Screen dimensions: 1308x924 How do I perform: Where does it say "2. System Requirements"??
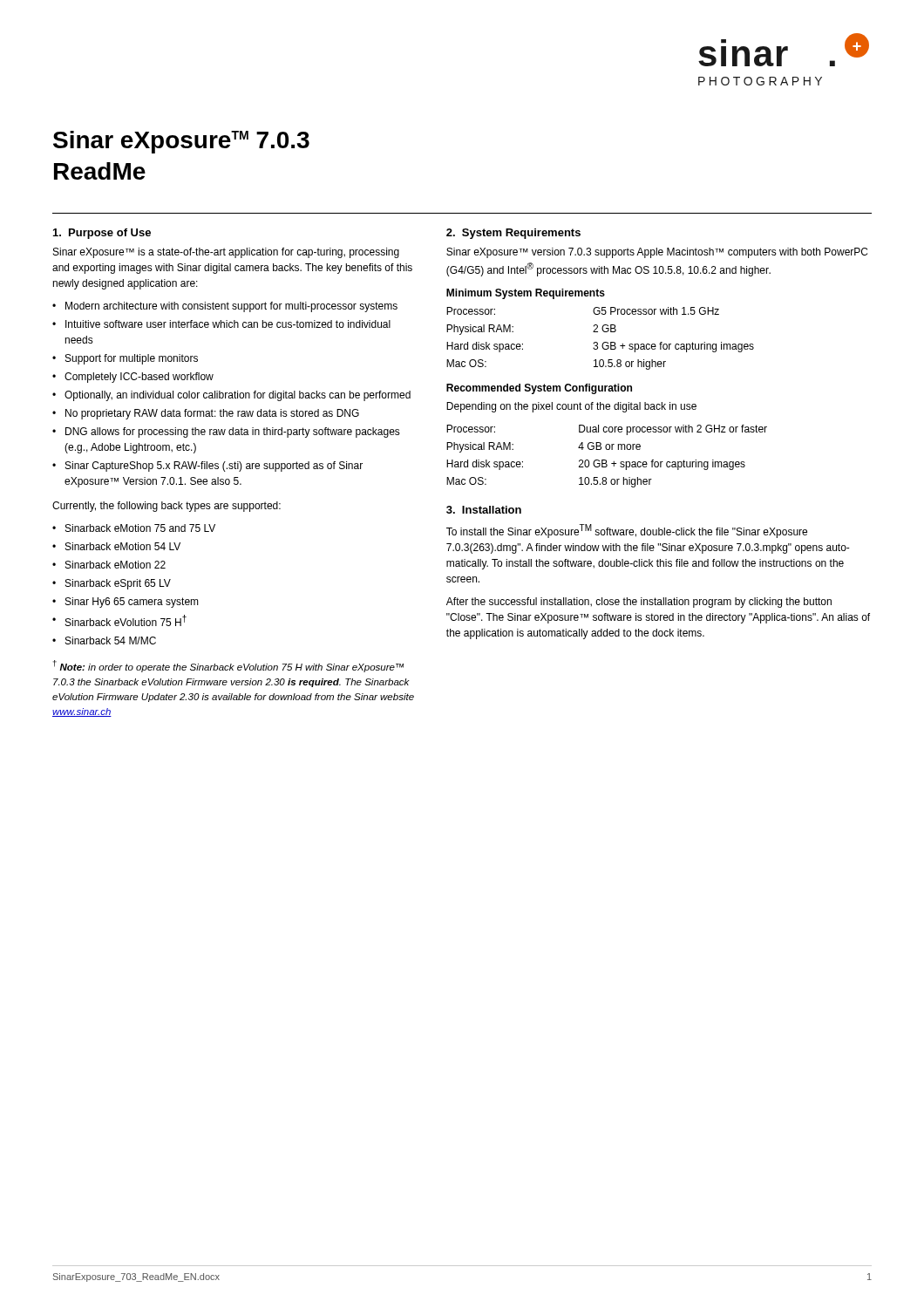[x=514, y=232]
